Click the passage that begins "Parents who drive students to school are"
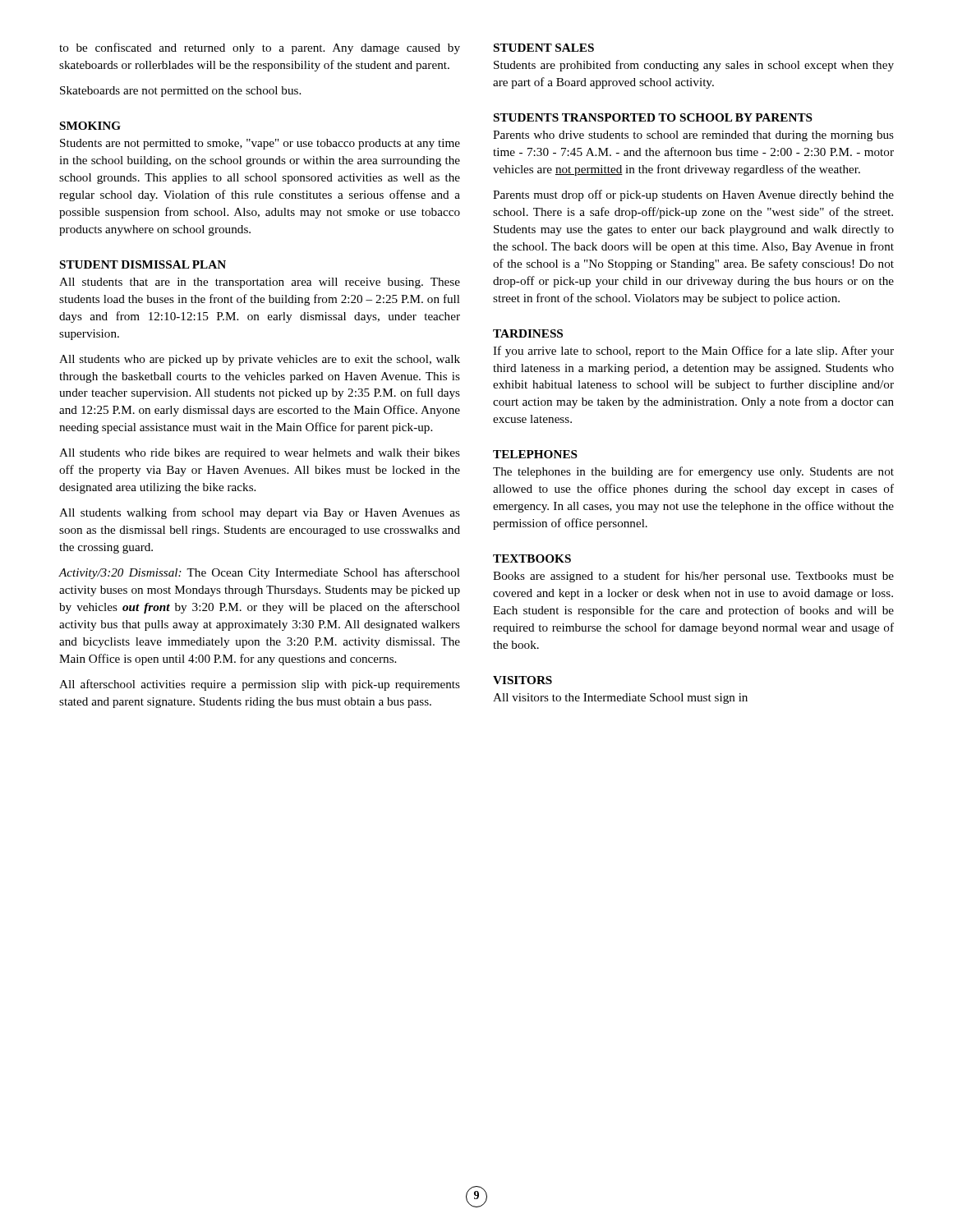The width and height of the screenshot is (953, 1232). (693, 217)
